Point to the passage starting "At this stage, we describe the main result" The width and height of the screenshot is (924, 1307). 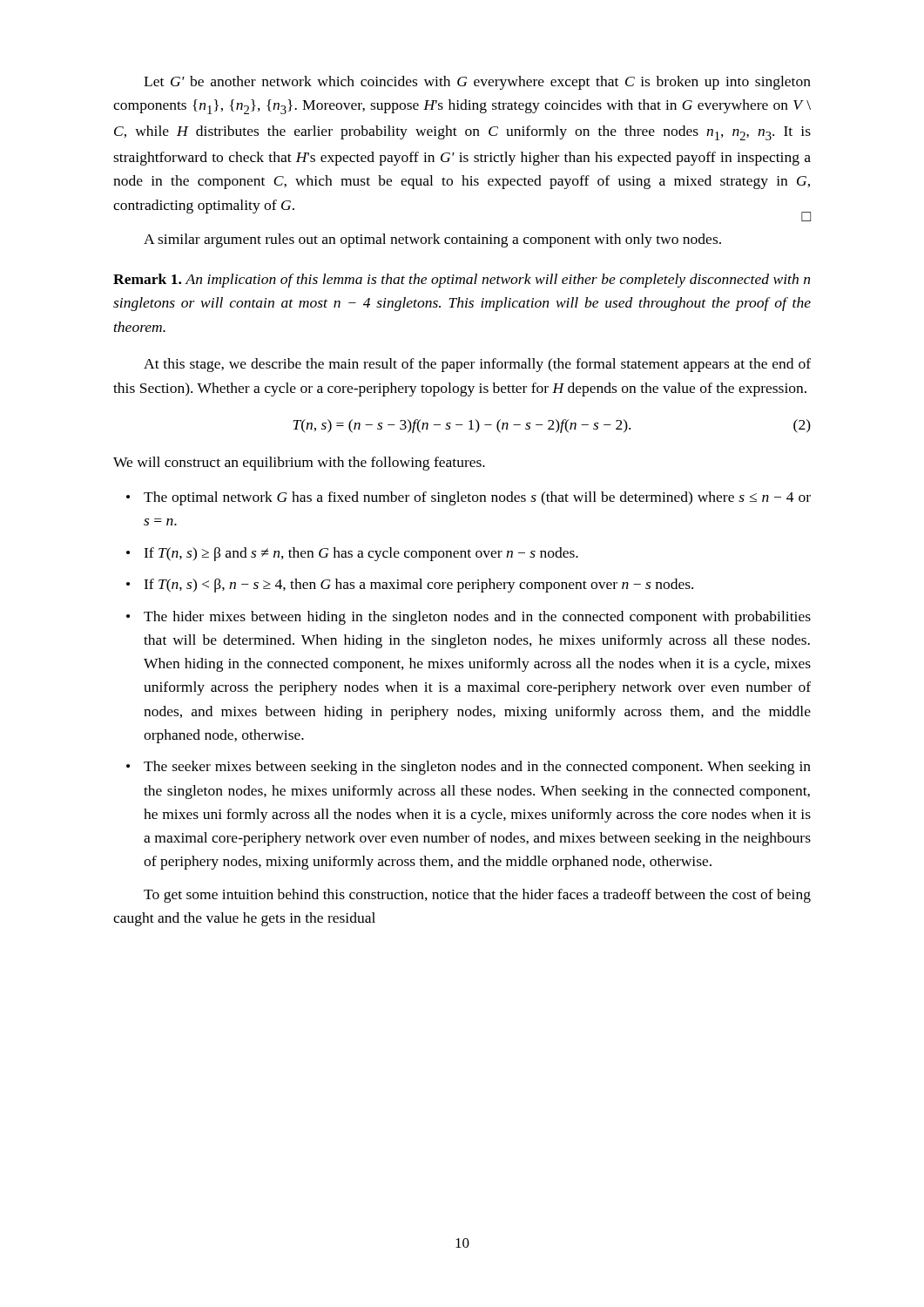pos(462,376)
